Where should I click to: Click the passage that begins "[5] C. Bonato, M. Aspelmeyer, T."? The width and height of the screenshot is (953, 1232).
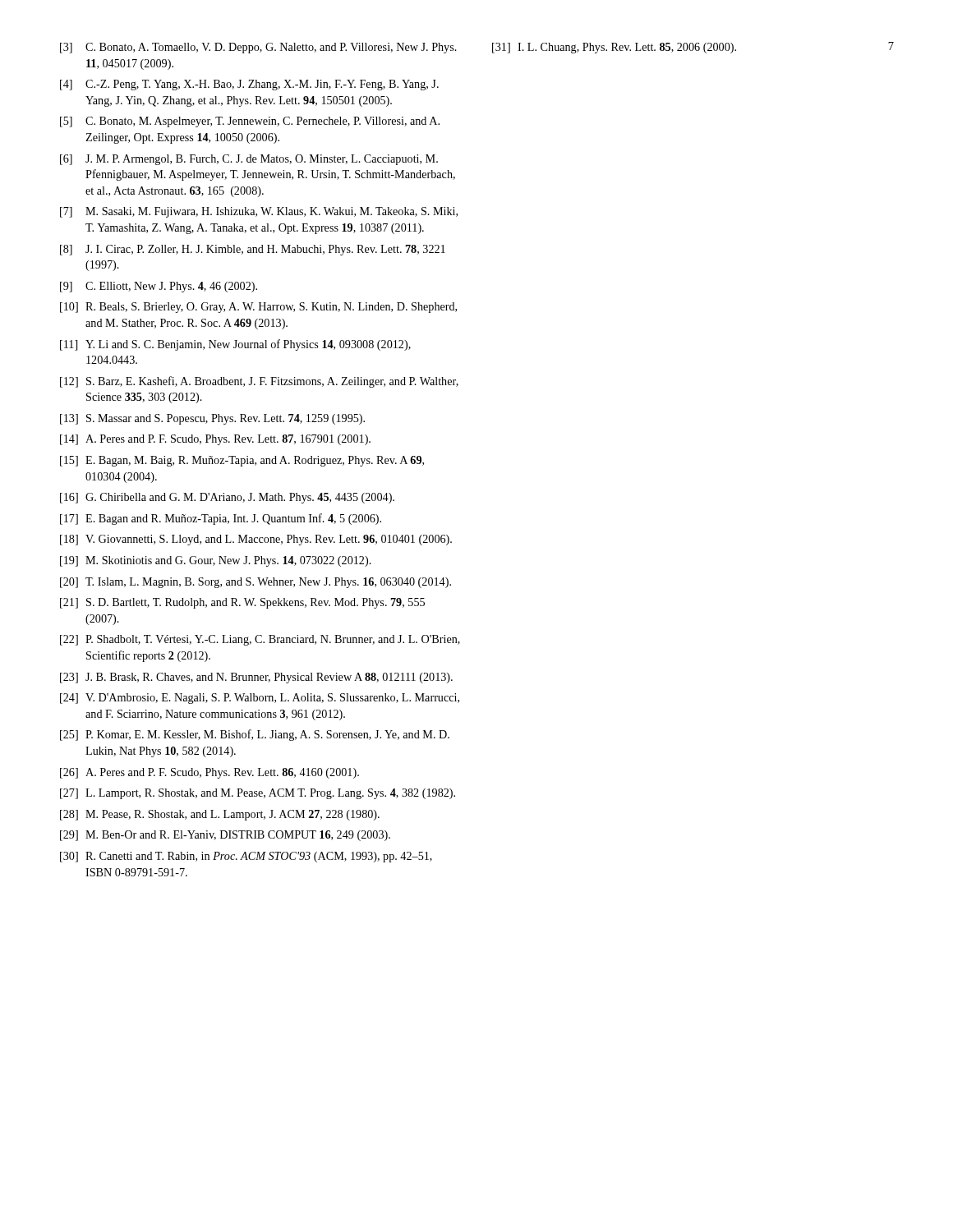pos(260,130)
